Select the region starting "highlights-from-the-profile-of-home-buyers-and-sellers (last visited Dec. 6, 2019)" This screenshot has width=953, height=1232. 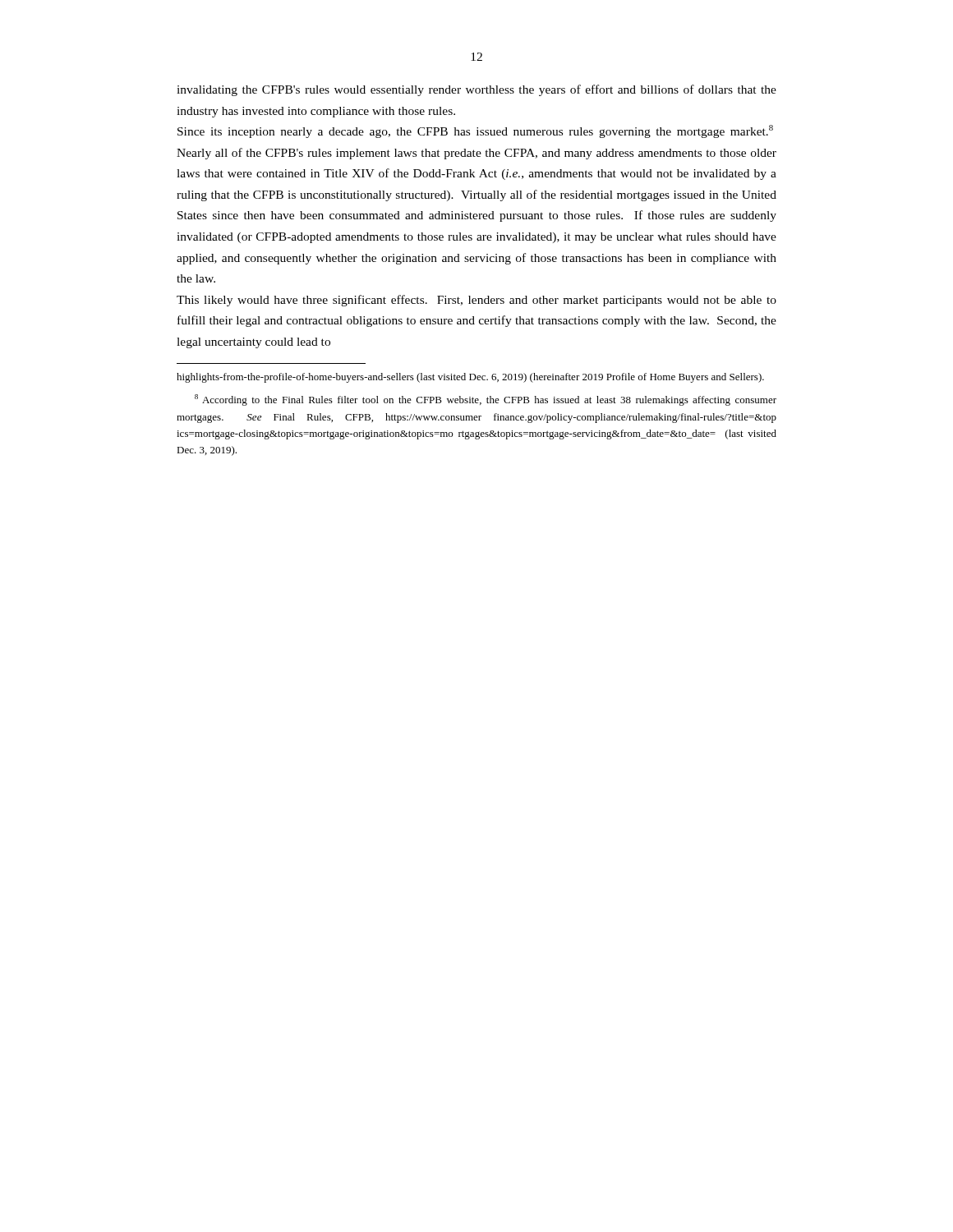click(471, 377)
